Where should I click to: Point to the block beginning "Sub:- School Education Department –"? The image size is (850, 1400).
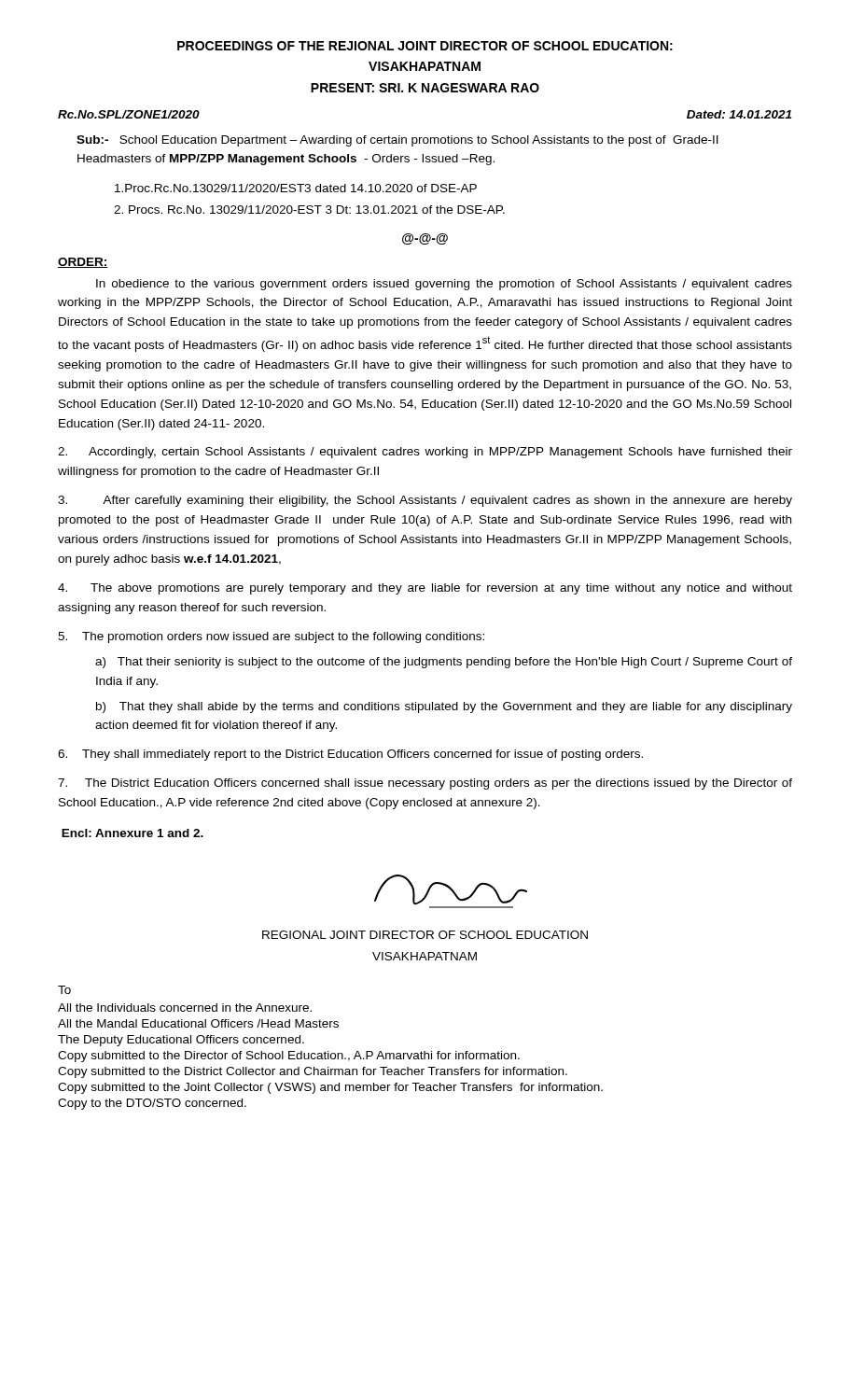coord(398,149)
